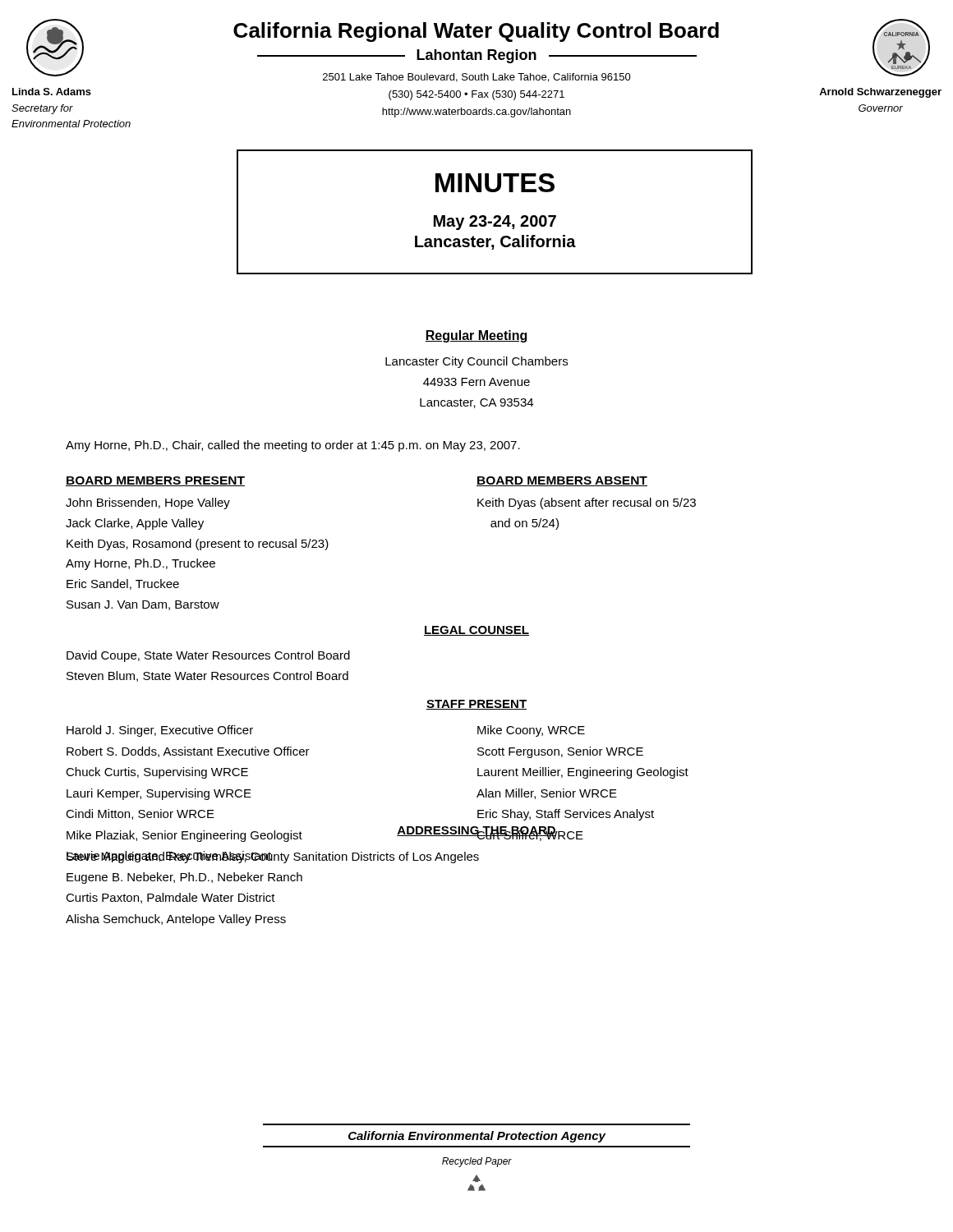This screenshot has width=953, height=1232.
Task: Click on the section header that reads "ADDRESSING THE BOARD"
Action: click(x=476, y=830)
